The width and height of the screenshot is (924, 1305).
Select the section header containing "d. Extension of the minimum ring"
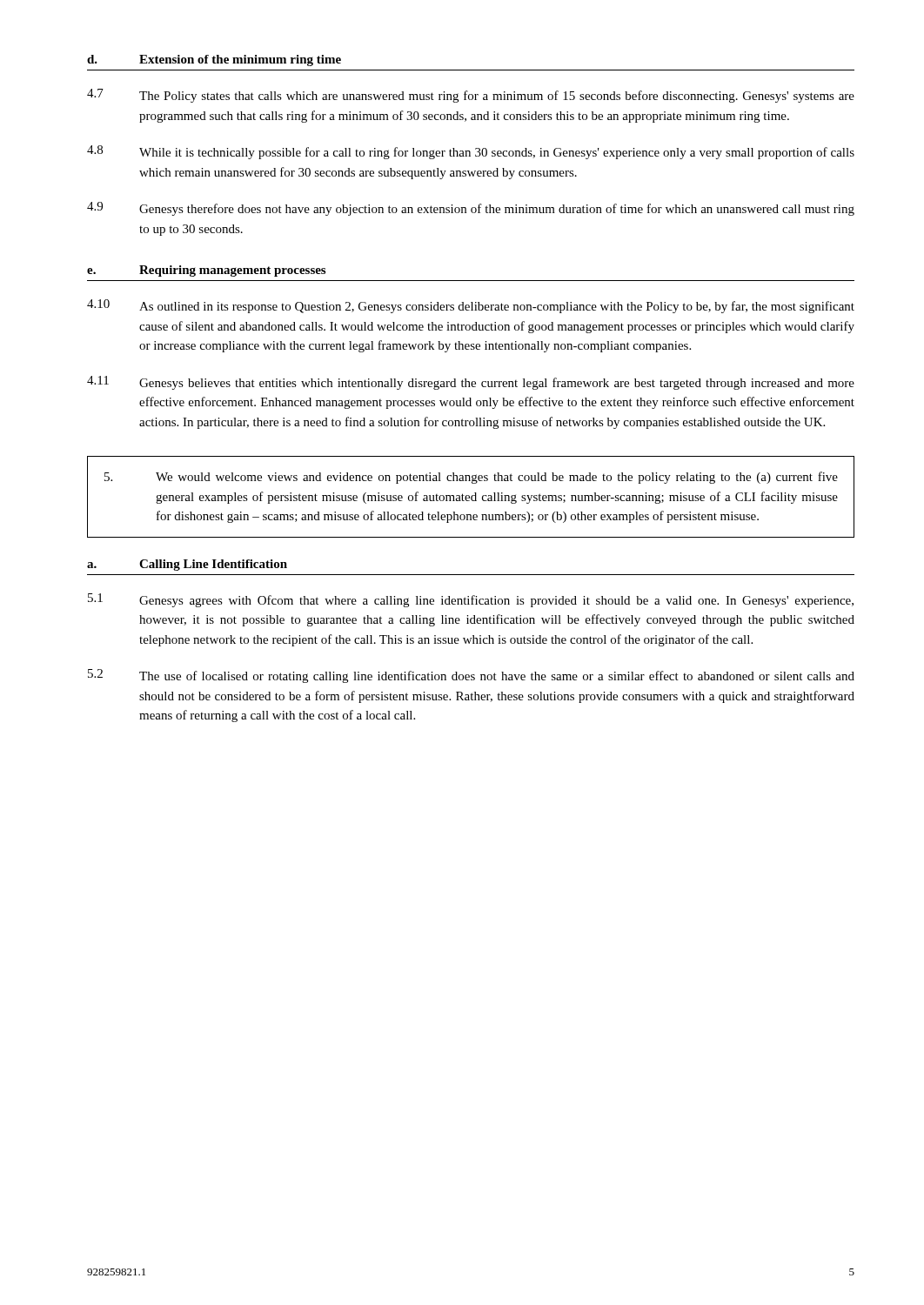214,60
